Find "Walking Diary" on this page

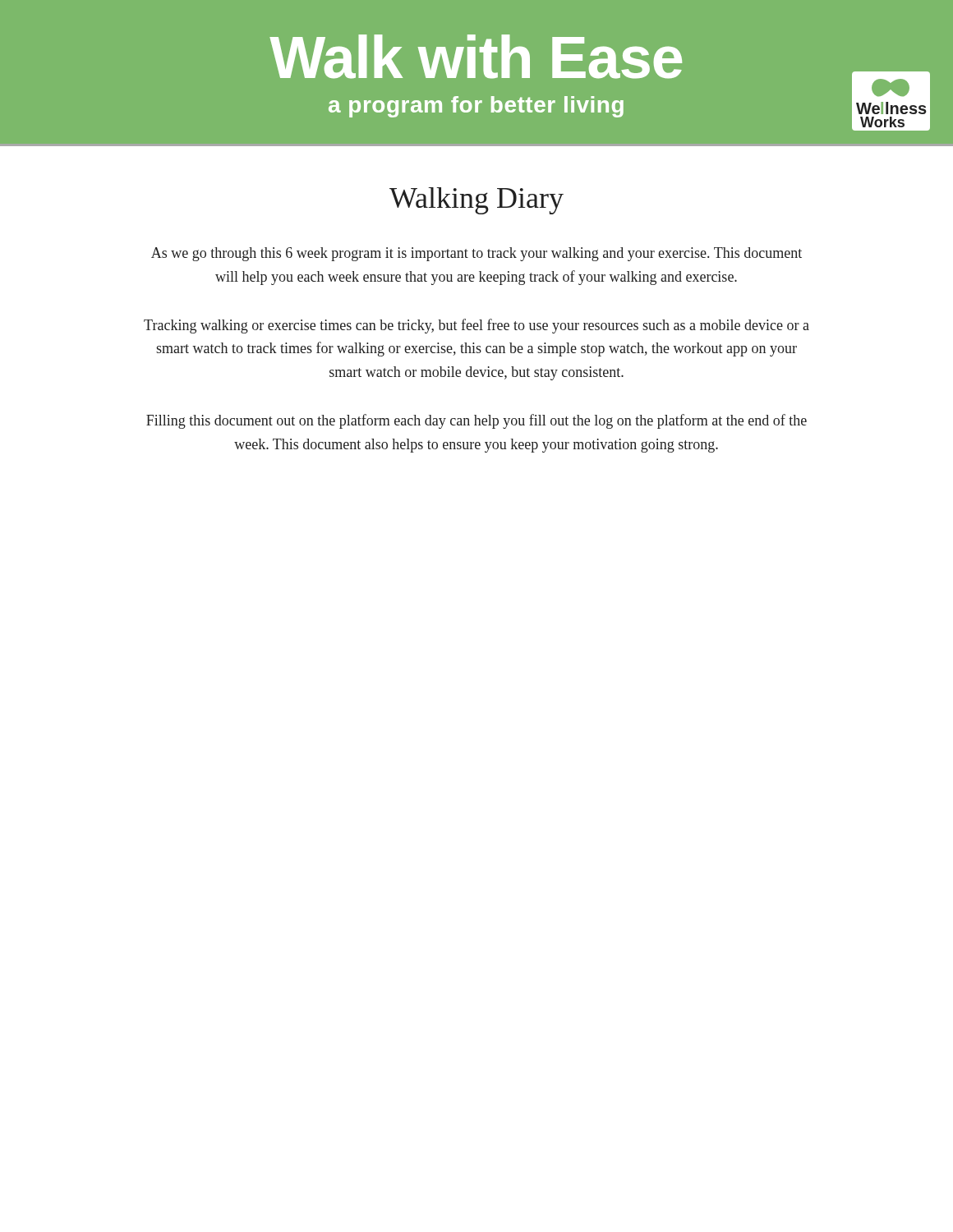476,198
